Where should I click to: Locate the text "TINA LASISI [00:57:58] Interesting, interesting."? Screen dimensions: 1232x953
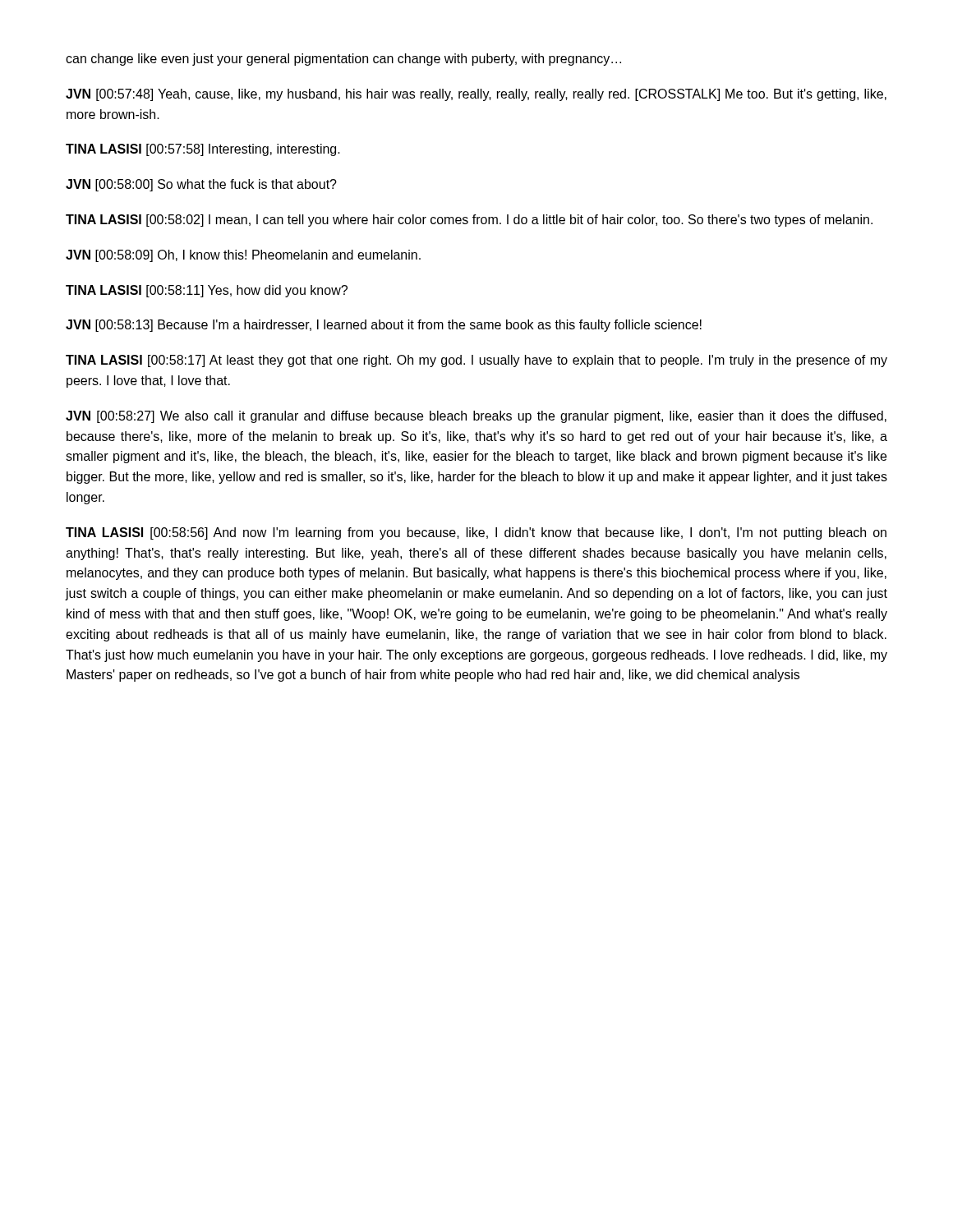203,149
